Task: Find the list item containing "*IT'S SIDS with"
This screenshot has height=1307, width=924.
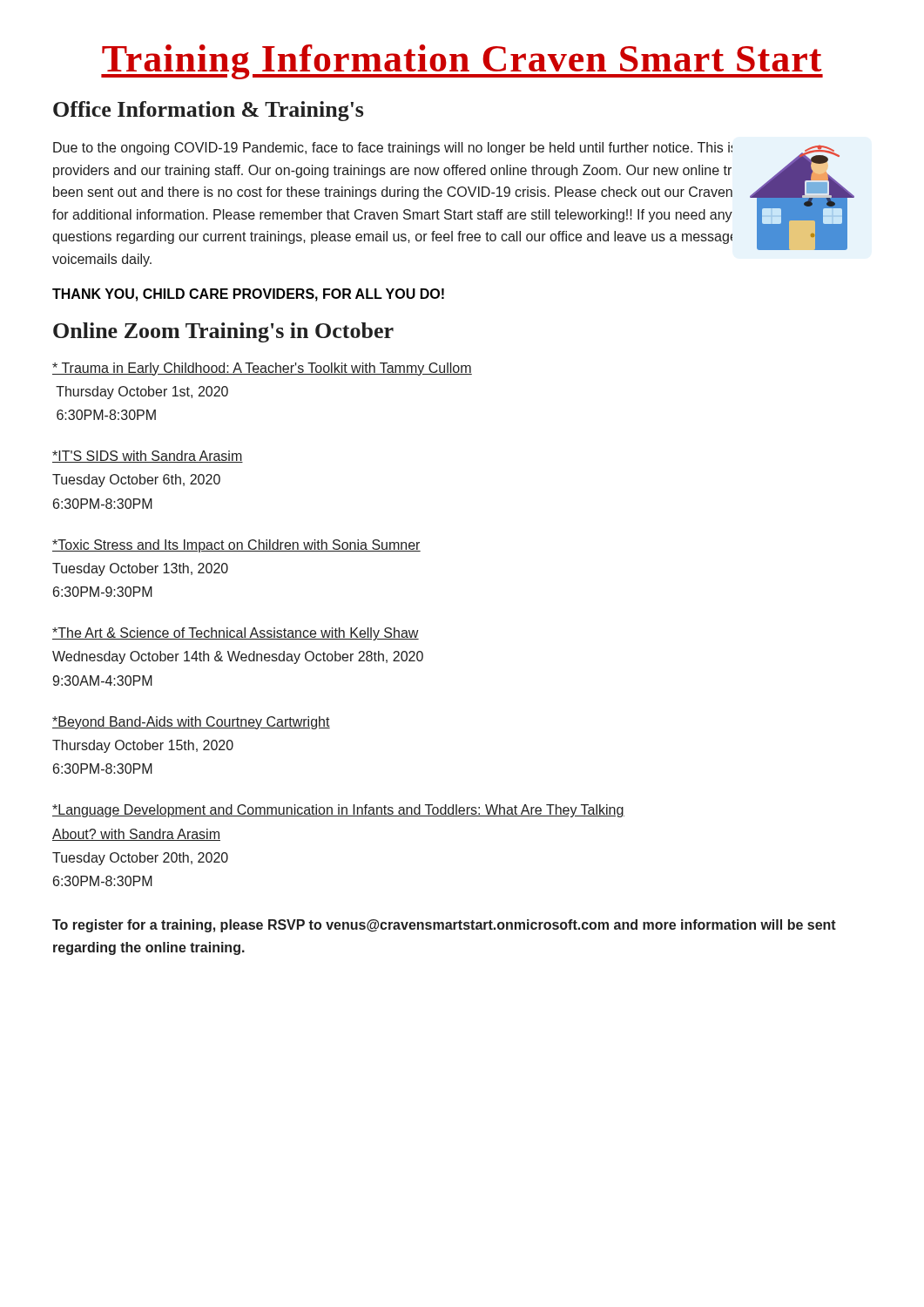Action: [148, 457]
